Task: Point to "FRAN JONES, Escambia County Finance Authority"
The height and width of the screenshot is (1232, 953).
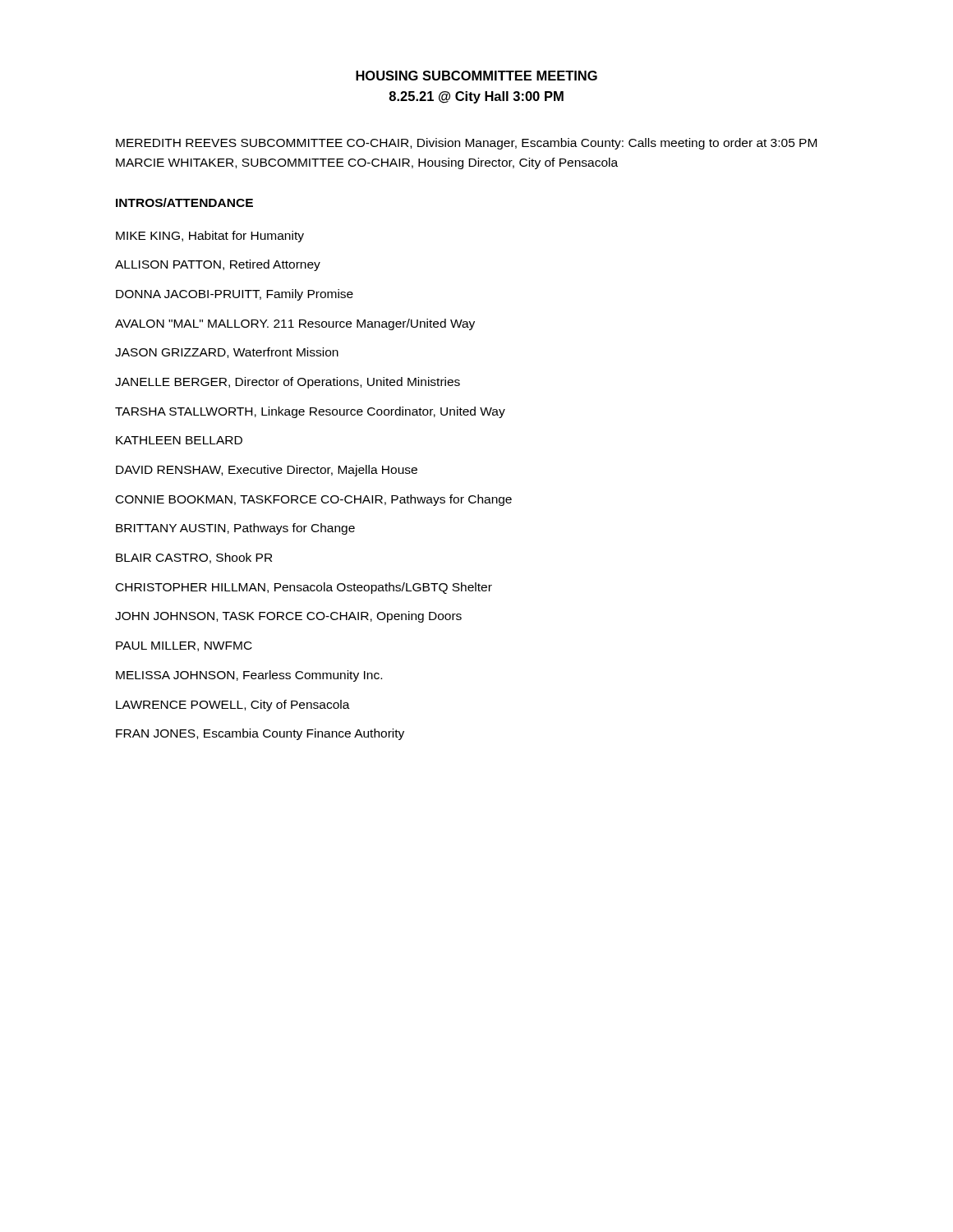Action: click(260, 733)
